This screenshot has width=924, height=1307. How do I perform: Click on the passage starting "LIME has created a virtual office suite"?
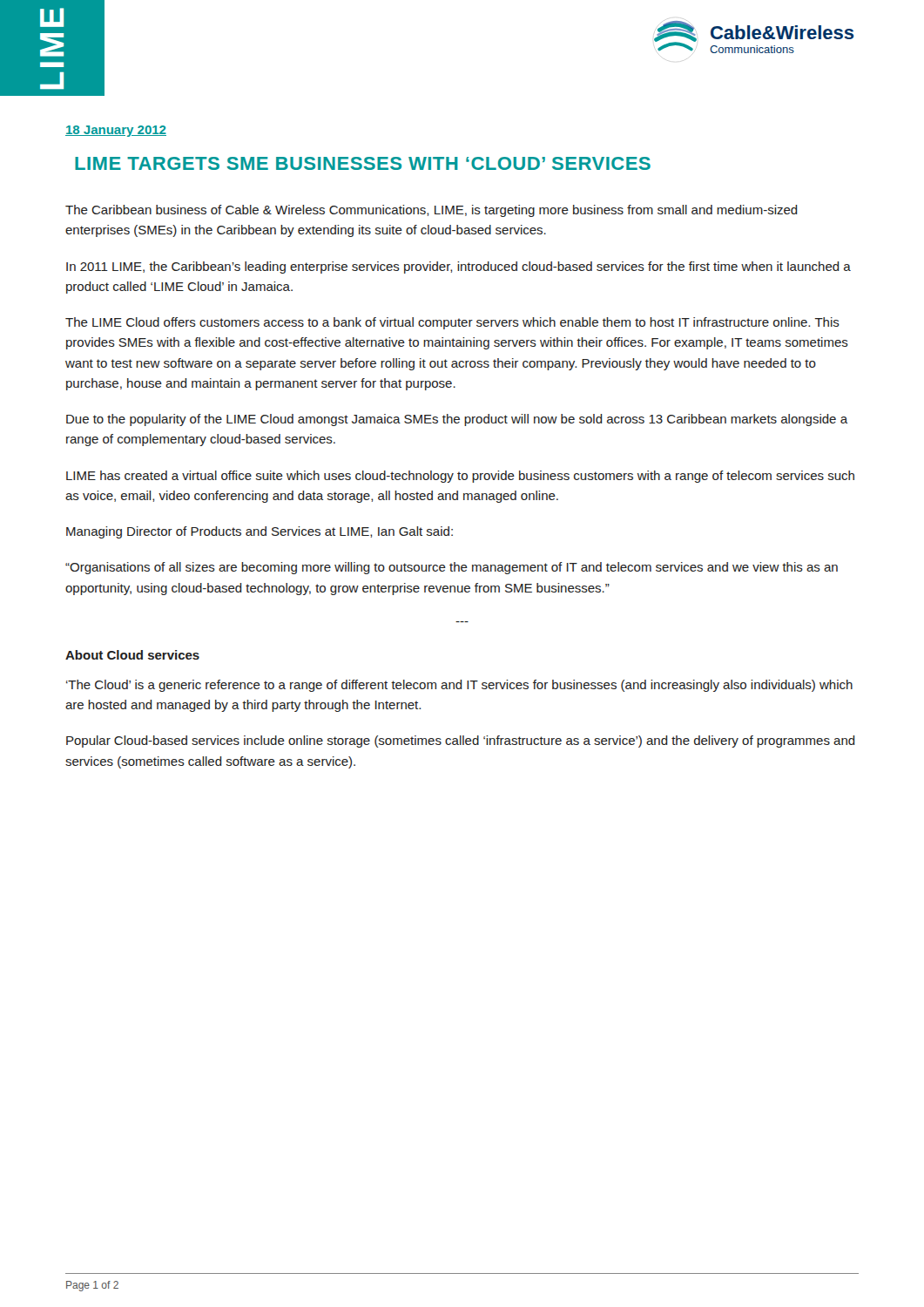(x=460, y=485)
